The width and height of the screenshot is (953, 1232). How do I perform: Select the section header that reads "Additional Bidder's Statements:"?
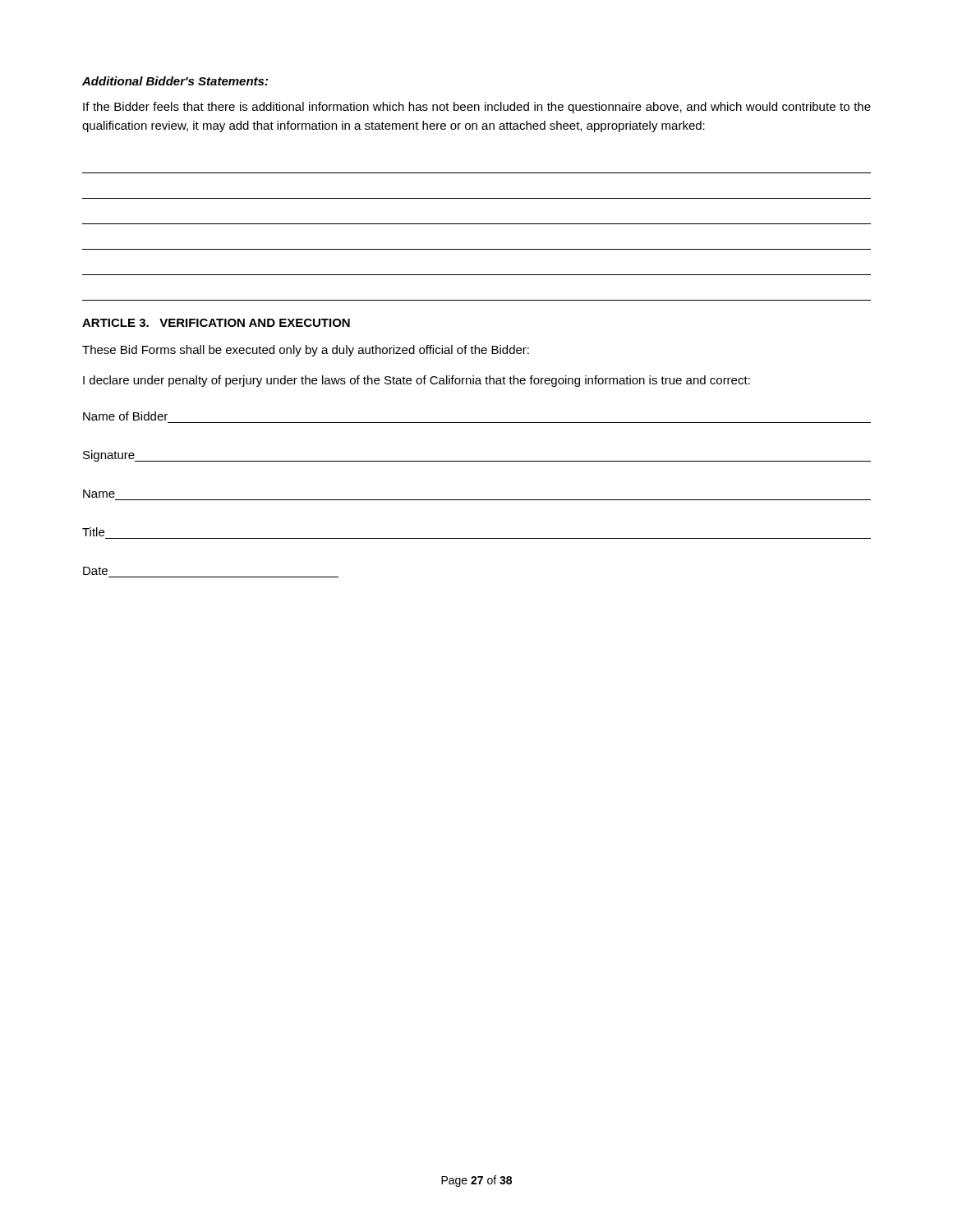[175, 81]
